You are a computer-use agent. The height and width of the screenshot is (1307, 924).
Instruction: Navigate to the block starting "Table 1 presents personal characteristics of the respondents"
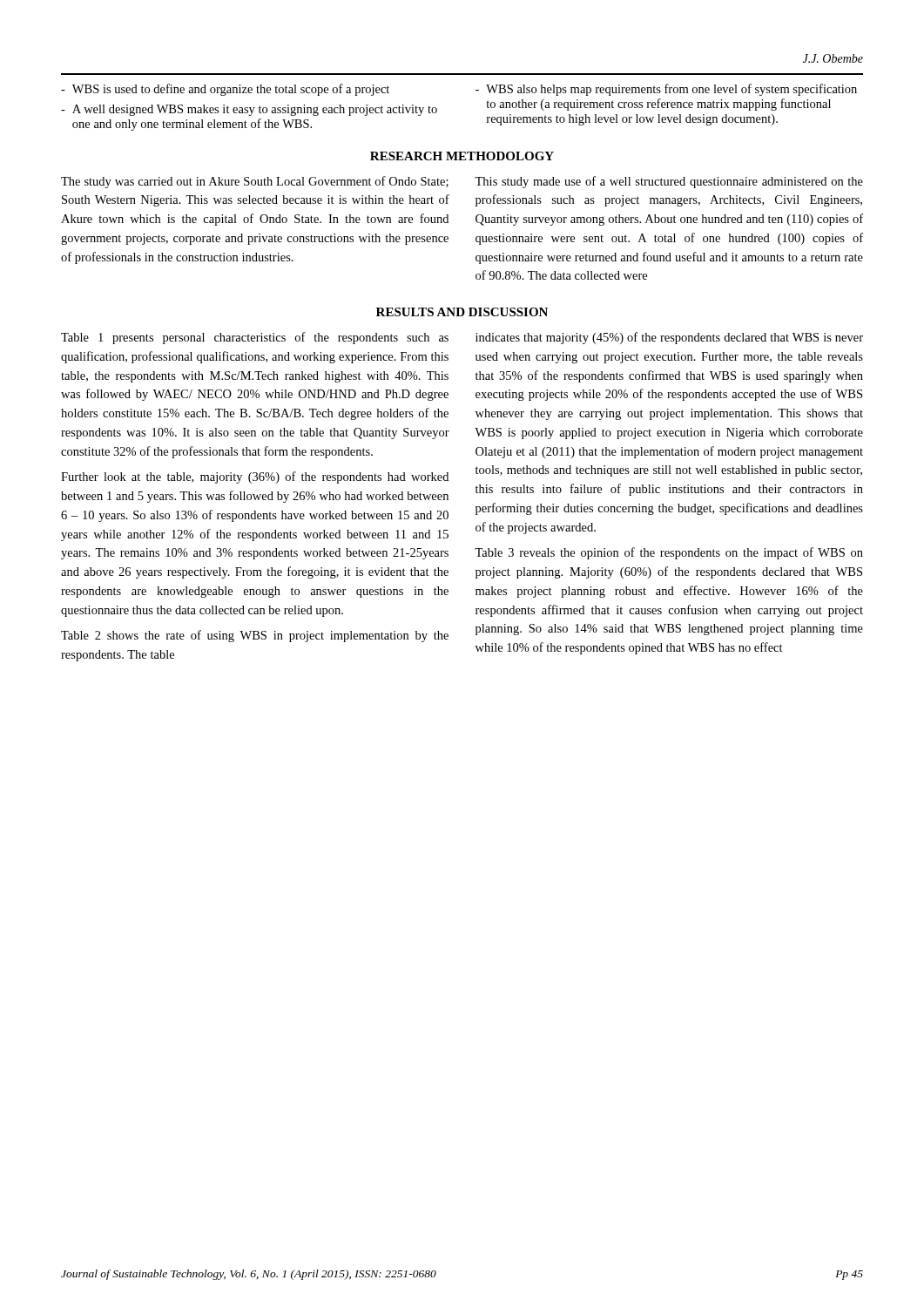click(255, 394)
